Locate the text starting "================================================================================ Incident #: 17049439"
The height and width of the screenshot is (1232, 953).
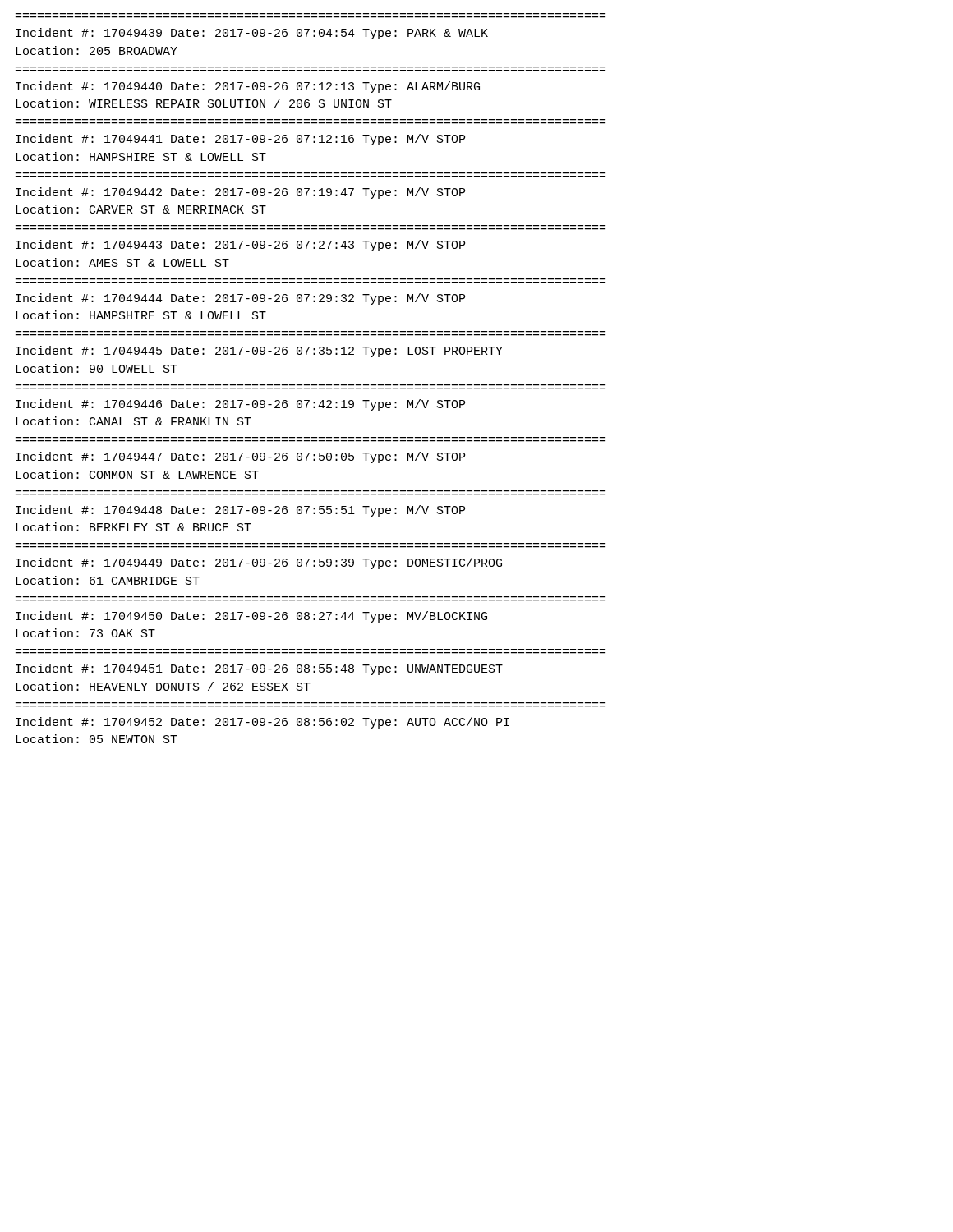[476, 35]
